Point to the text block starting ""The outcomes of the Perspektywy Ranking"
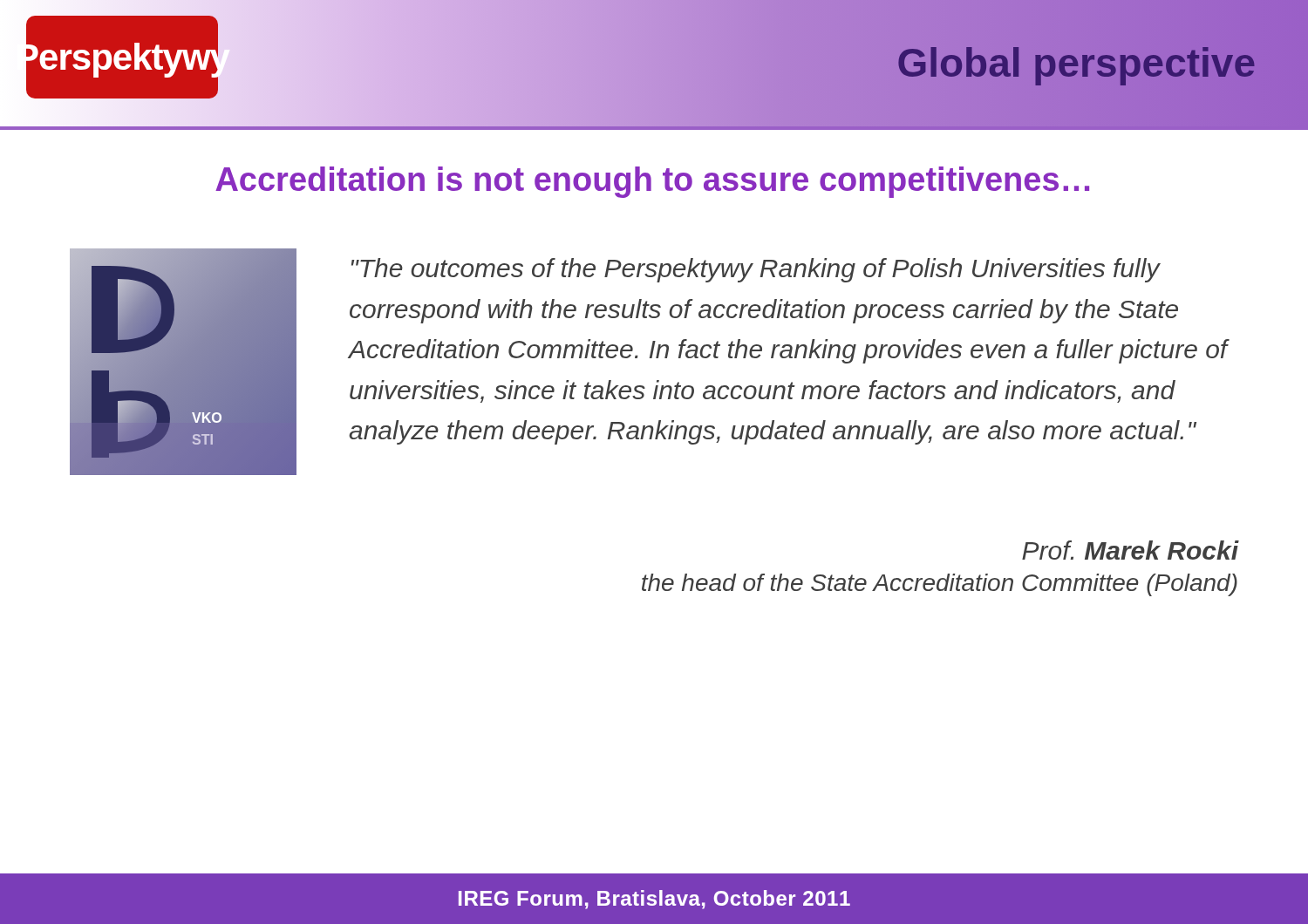The width and height of the screenshot is (1308, 924). pyautogui.click(x=788, y=349)
